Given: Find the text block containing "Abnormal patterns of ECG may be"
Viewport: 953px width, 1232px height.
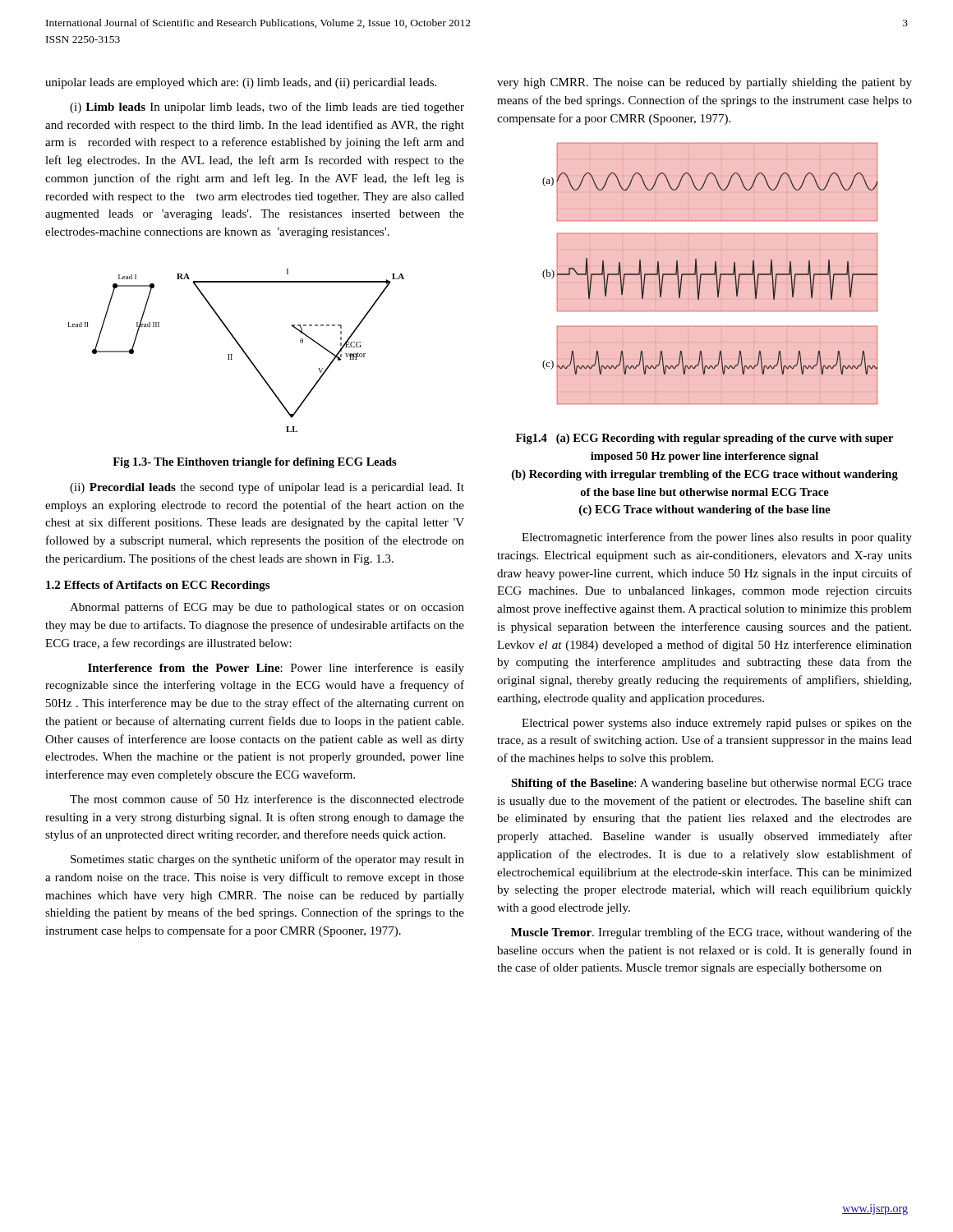Looking at the screenshot, I should pyautogui.click(x=255, y=626).
